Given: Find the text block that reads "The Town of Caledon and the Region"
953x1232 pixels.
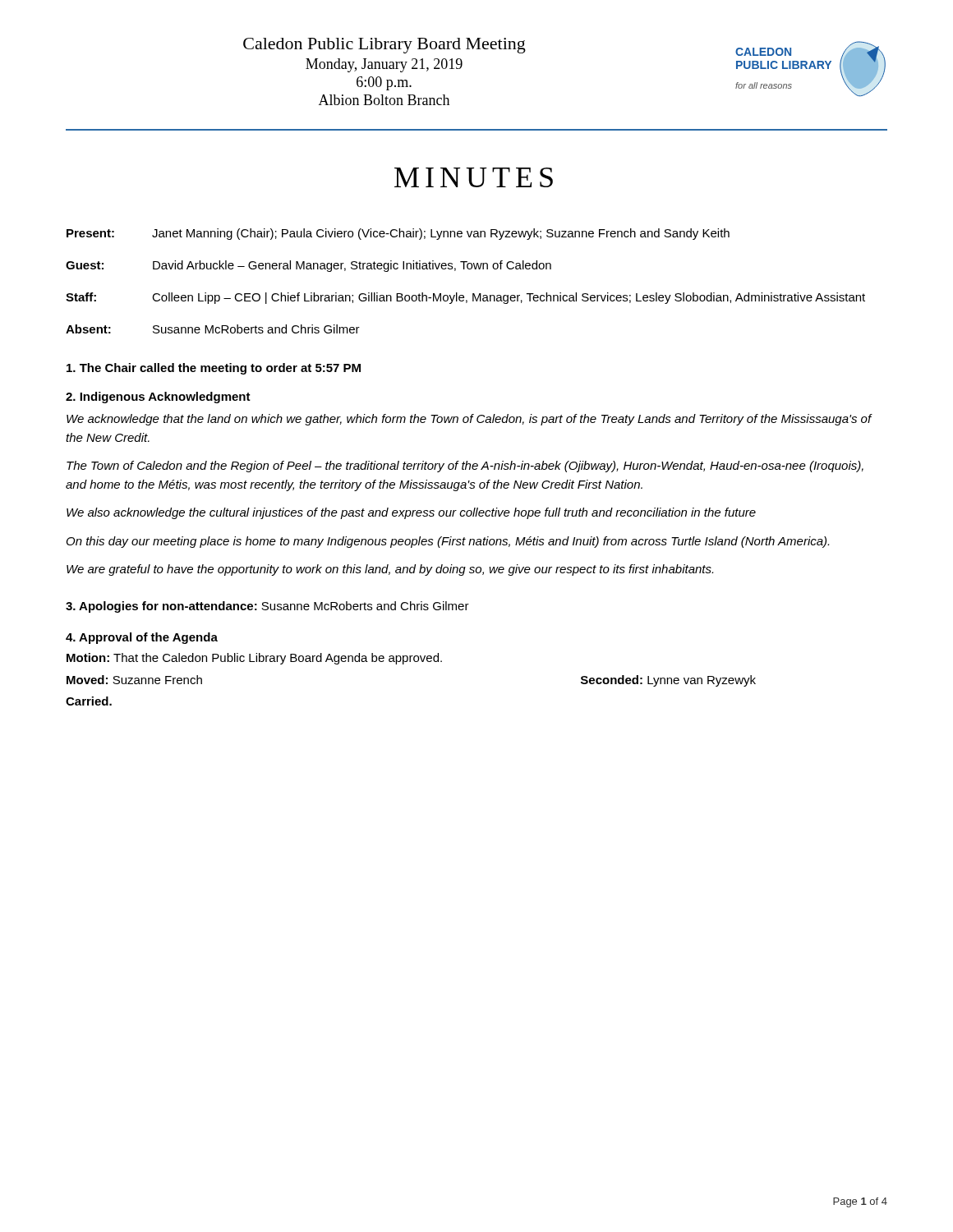Looking at the screenshot, I should click(465, 475).
